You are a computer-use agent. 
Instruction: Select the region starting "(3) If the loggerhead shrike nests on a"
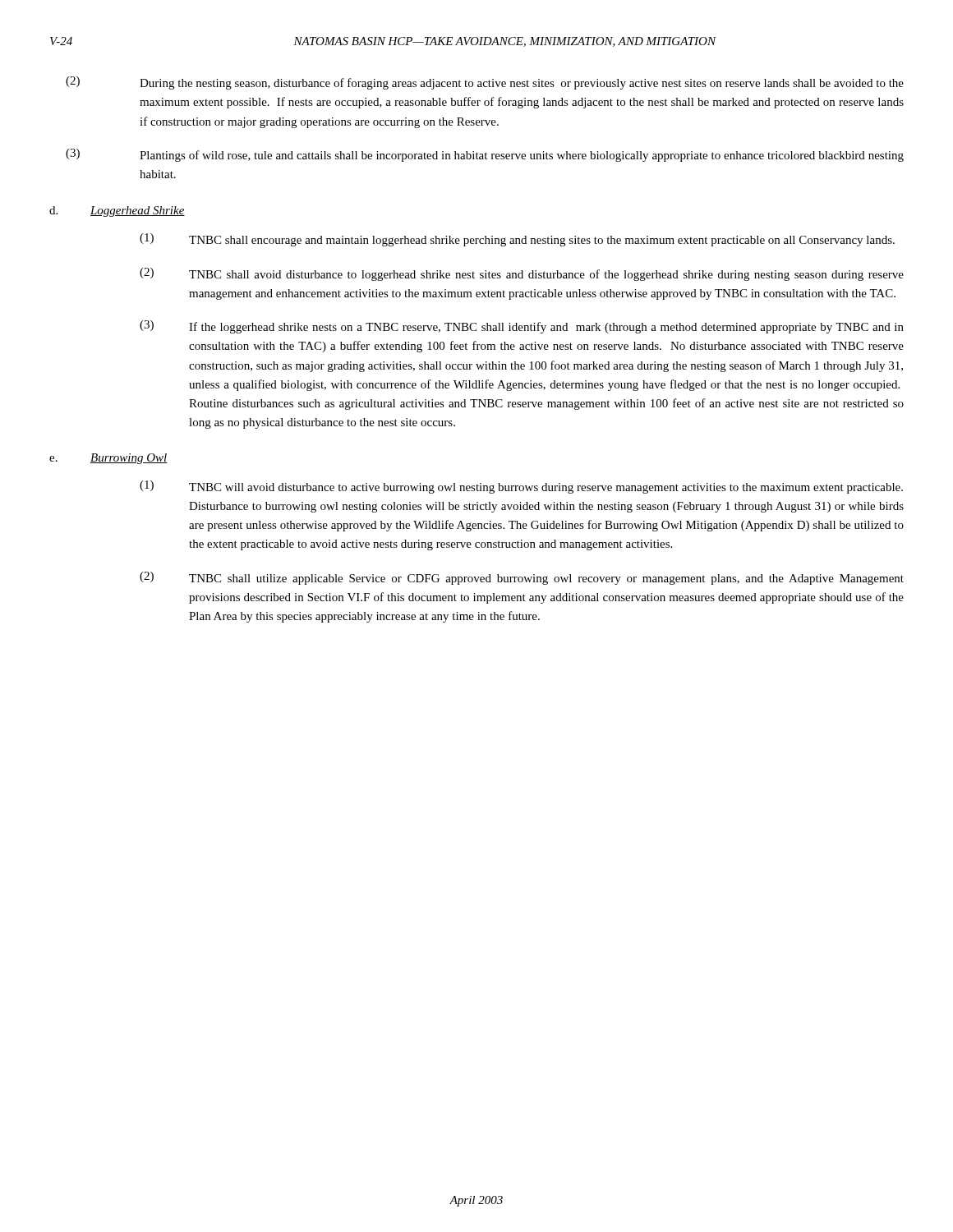513,375
